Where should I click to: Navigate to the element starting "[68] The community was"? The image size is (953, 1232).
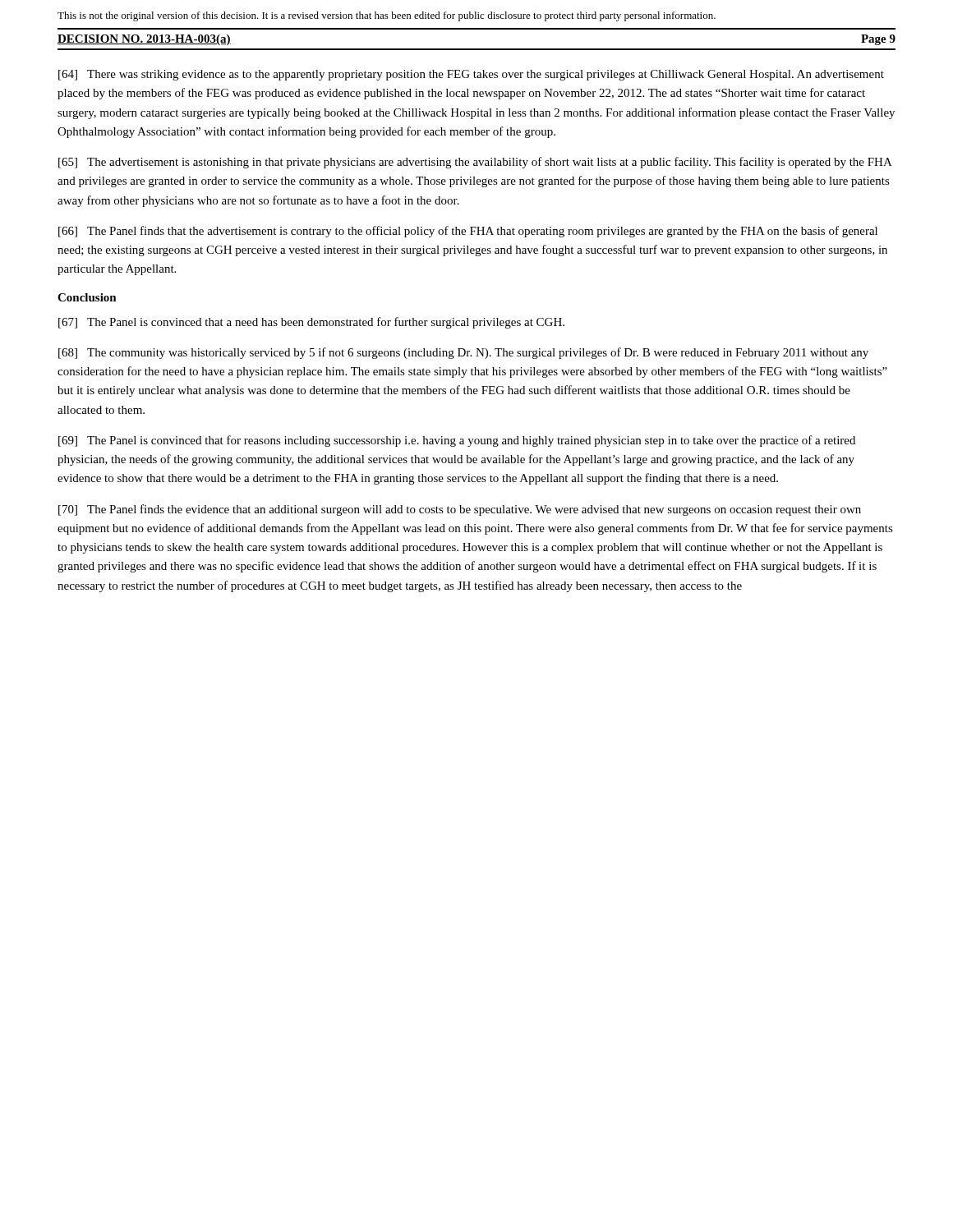472,381
